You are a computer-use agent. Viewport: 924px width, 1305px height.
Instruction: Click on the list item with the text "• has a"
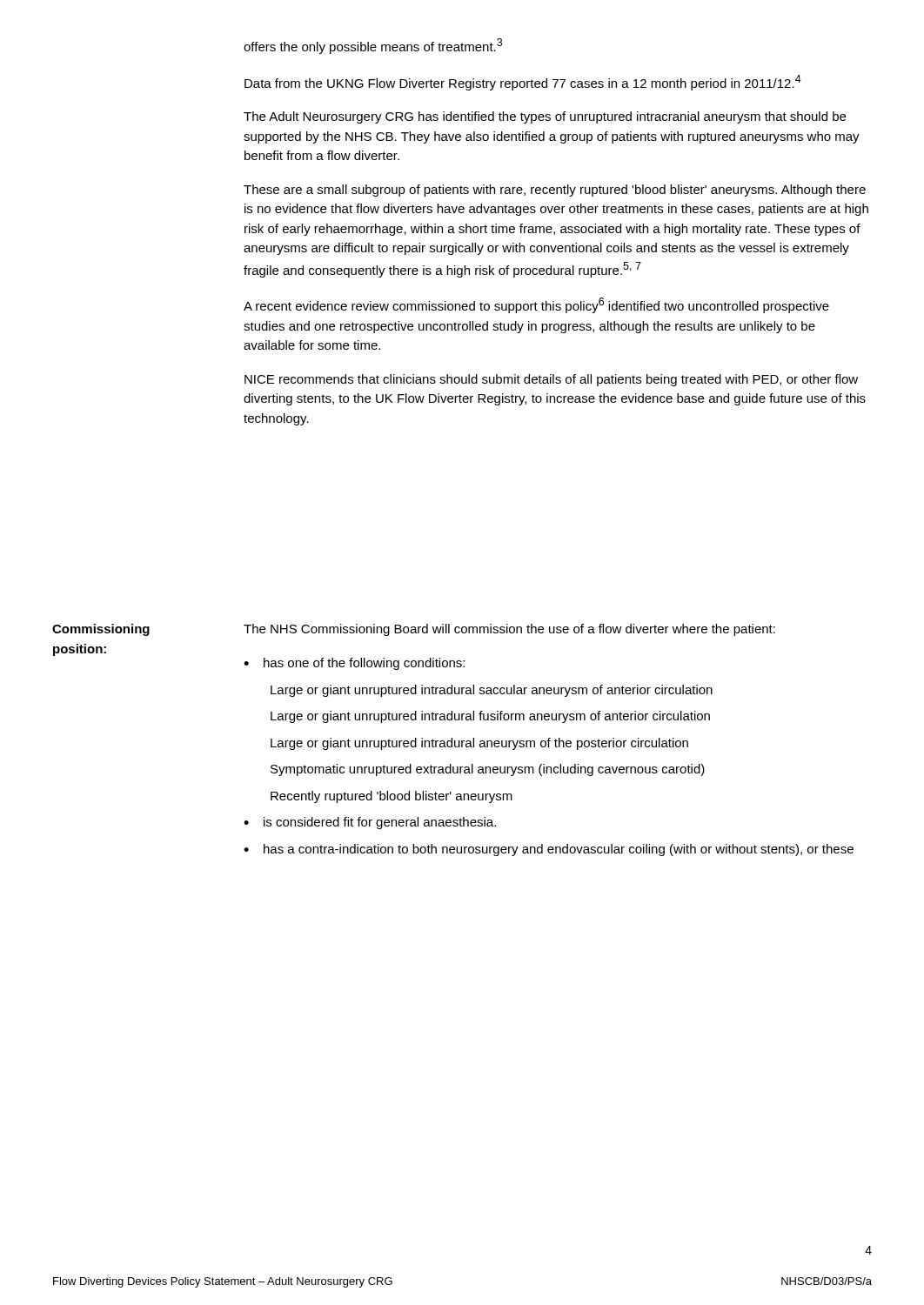coord(557,851)
